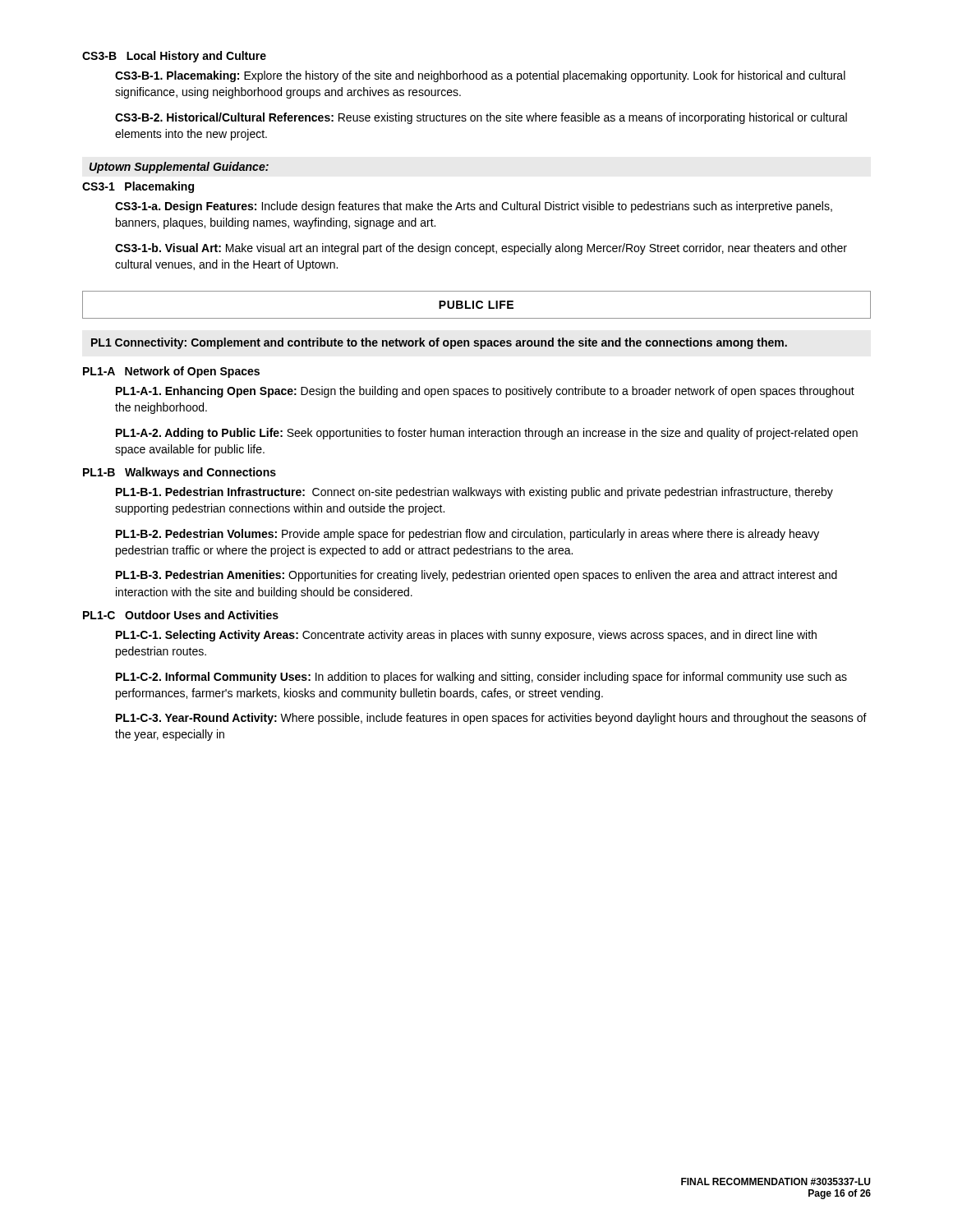Select the text starting "PL1 Connectivity: Complement and contribute"

coord(439,343)
